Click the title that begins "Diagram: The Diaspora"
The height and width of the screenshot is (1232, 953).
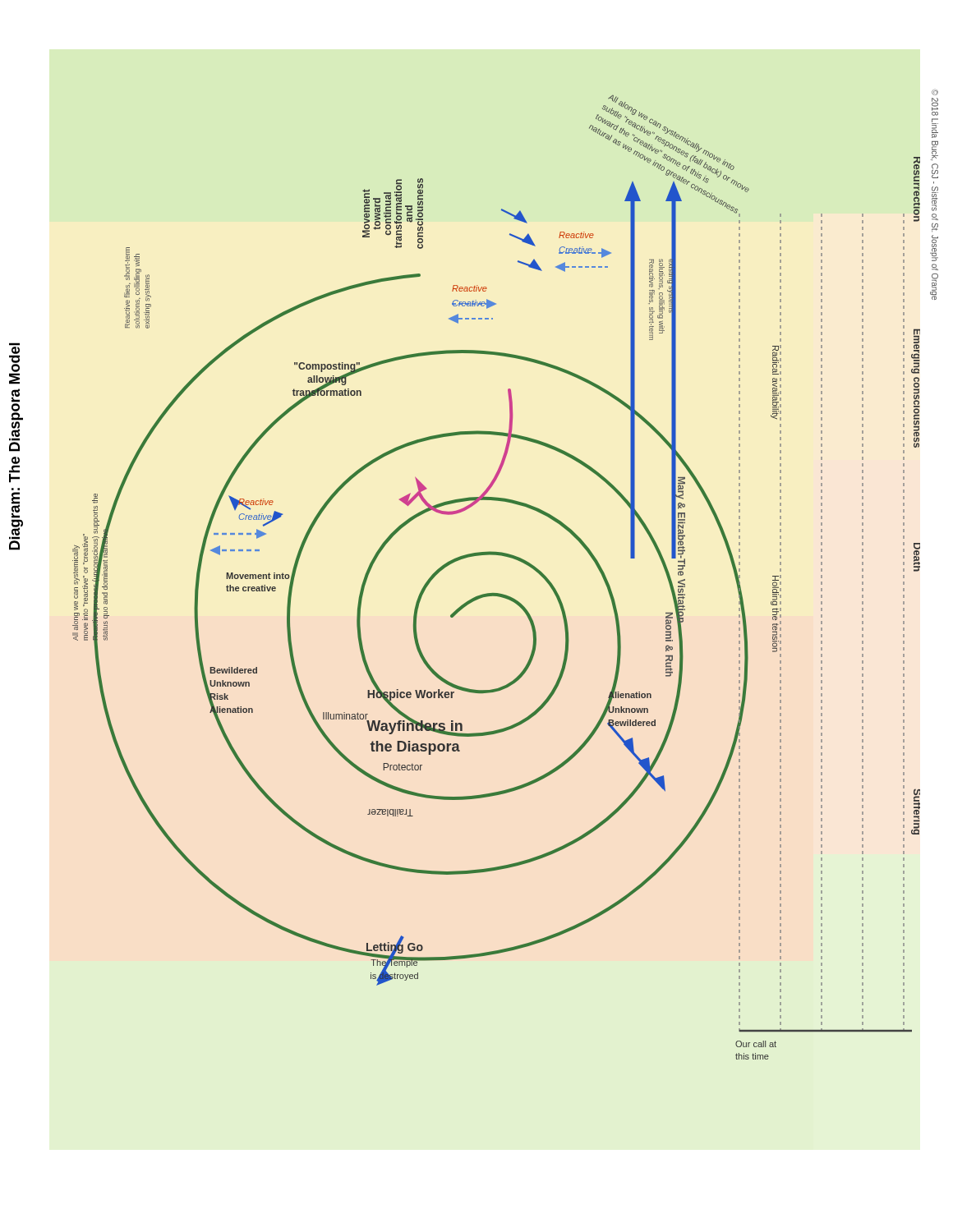click(x=14, y=446)
